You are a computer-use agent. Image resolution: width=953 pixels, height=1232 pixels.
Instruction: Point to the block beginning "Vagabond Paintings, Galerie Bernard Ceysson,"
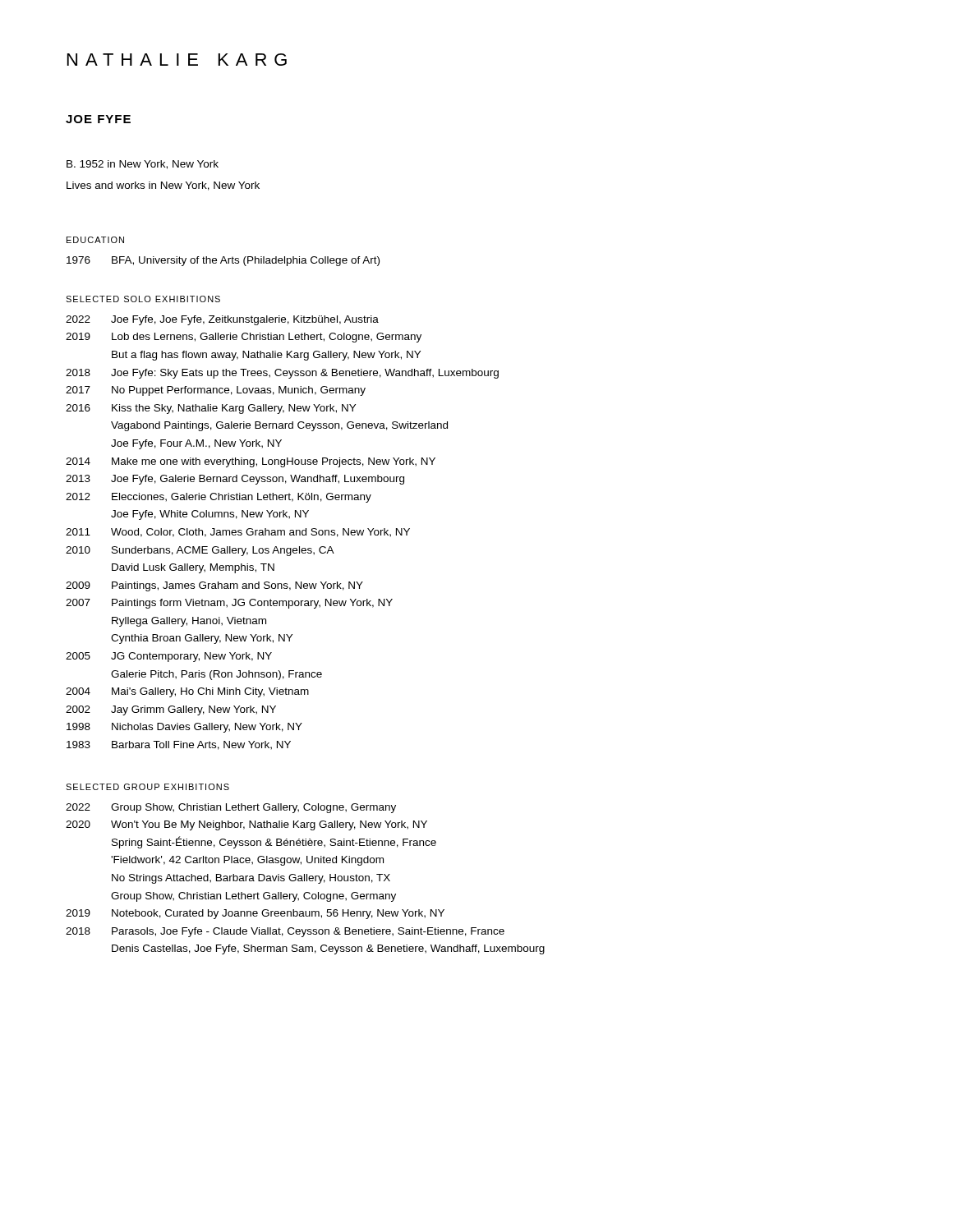click(x=257, y=426)
